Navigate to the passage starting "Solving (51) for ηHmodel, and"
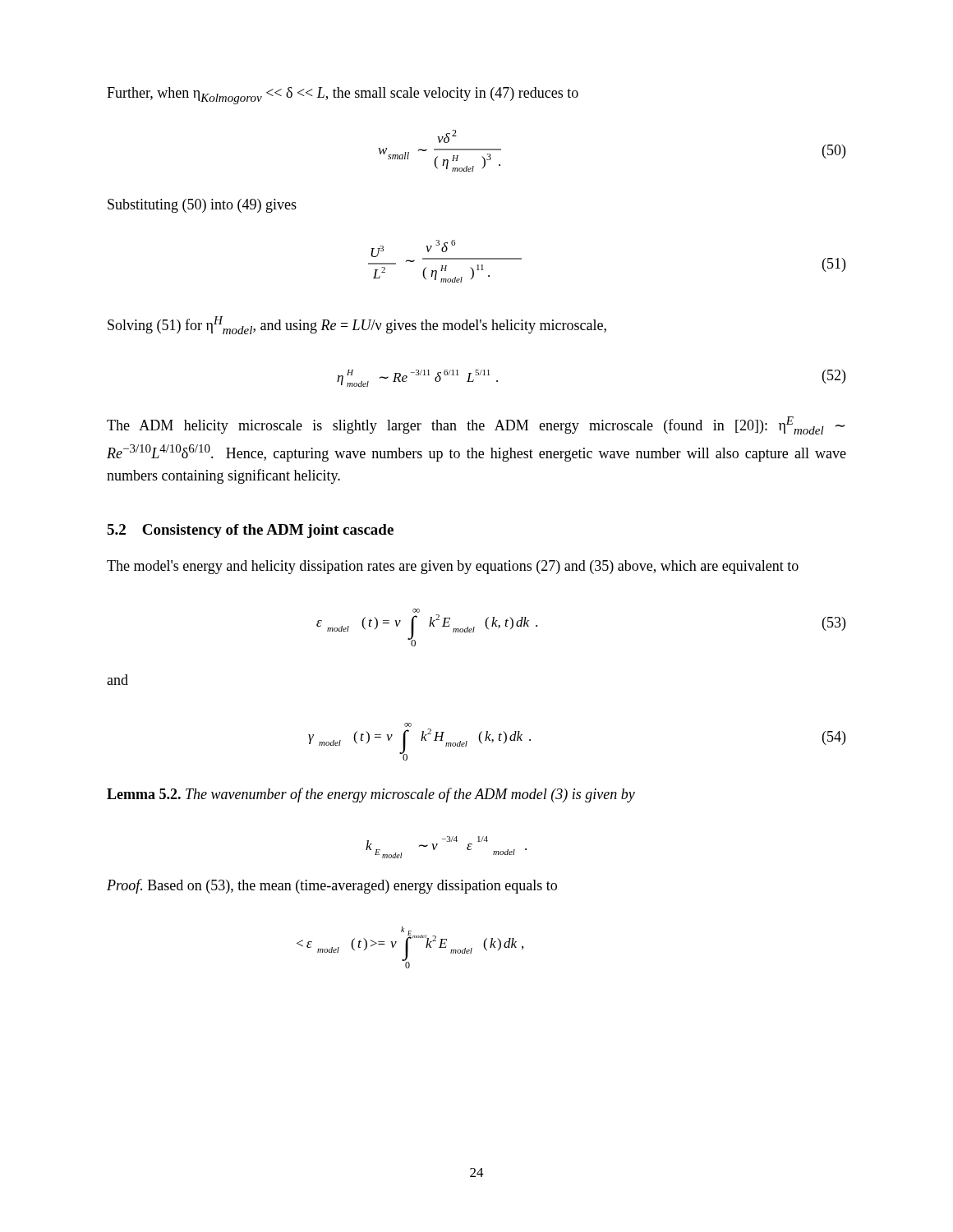953x1232 pixels. 357,325
